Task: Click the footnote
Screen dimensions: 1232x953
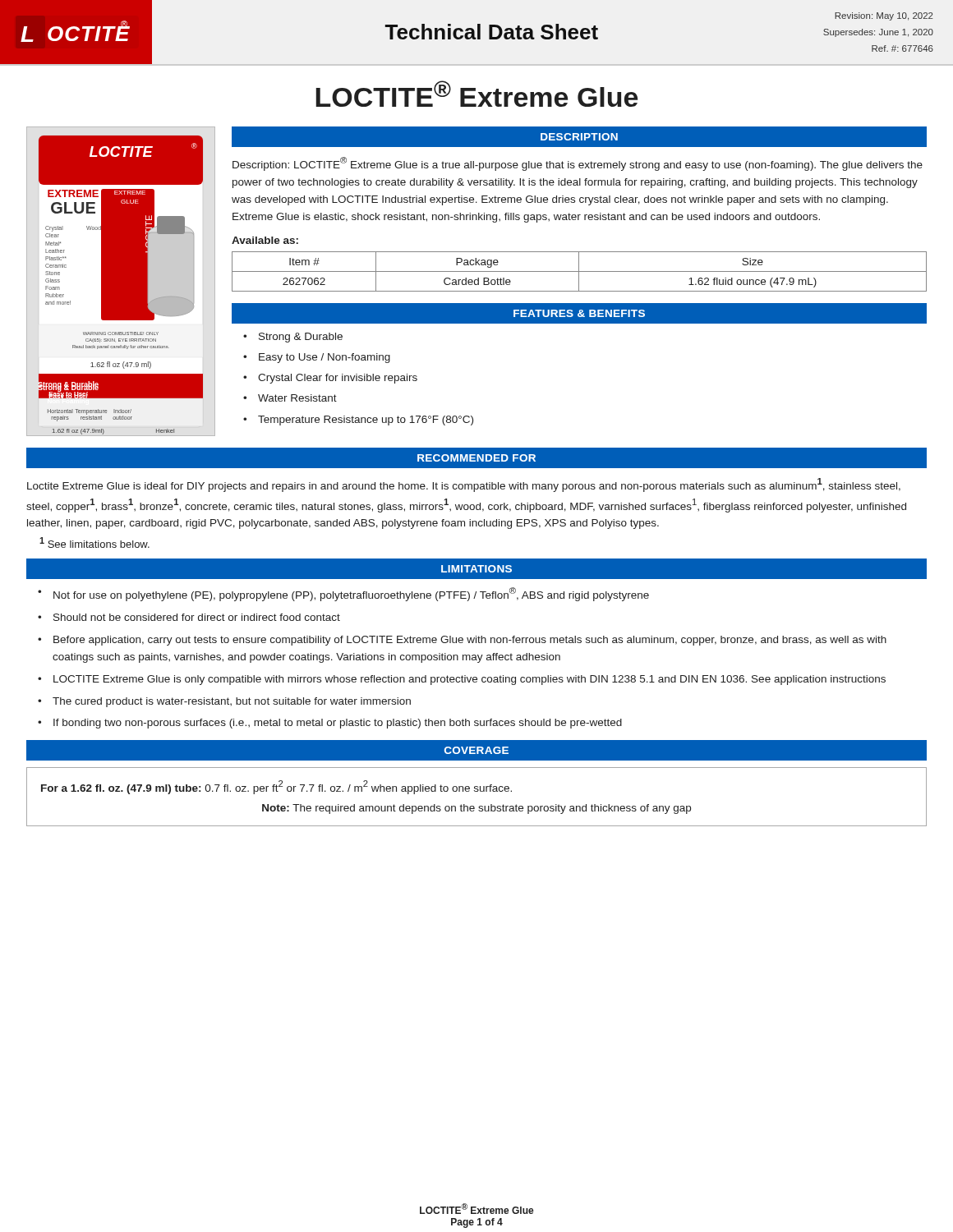Action: pyautogui.click(x=95, y=543)
